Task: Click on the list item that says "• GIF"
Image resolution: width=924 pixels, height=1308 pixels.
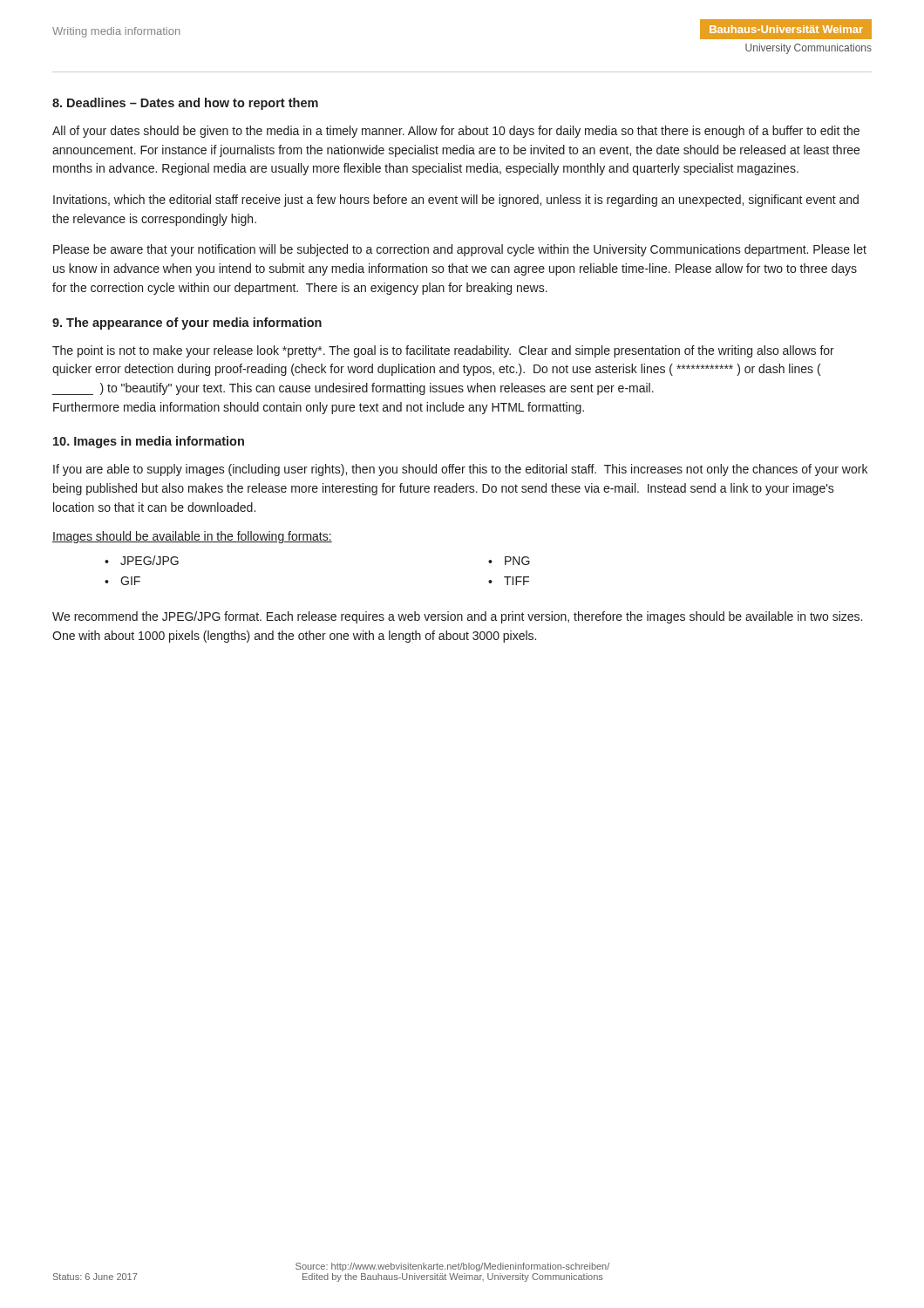Action: [123, 581]
